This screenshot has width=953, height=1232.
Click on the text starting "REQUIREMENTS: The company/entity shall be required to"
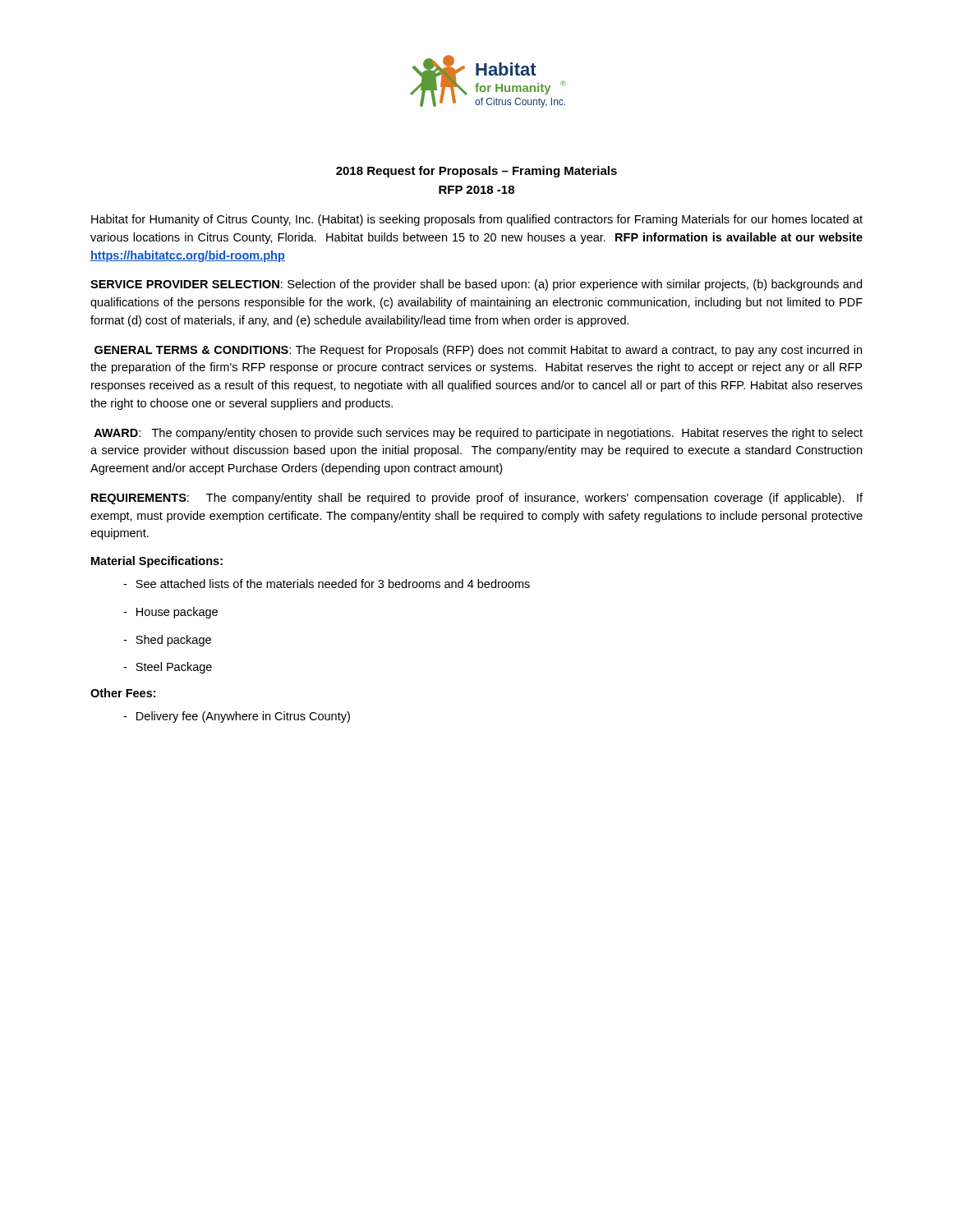tap(476, 515)
